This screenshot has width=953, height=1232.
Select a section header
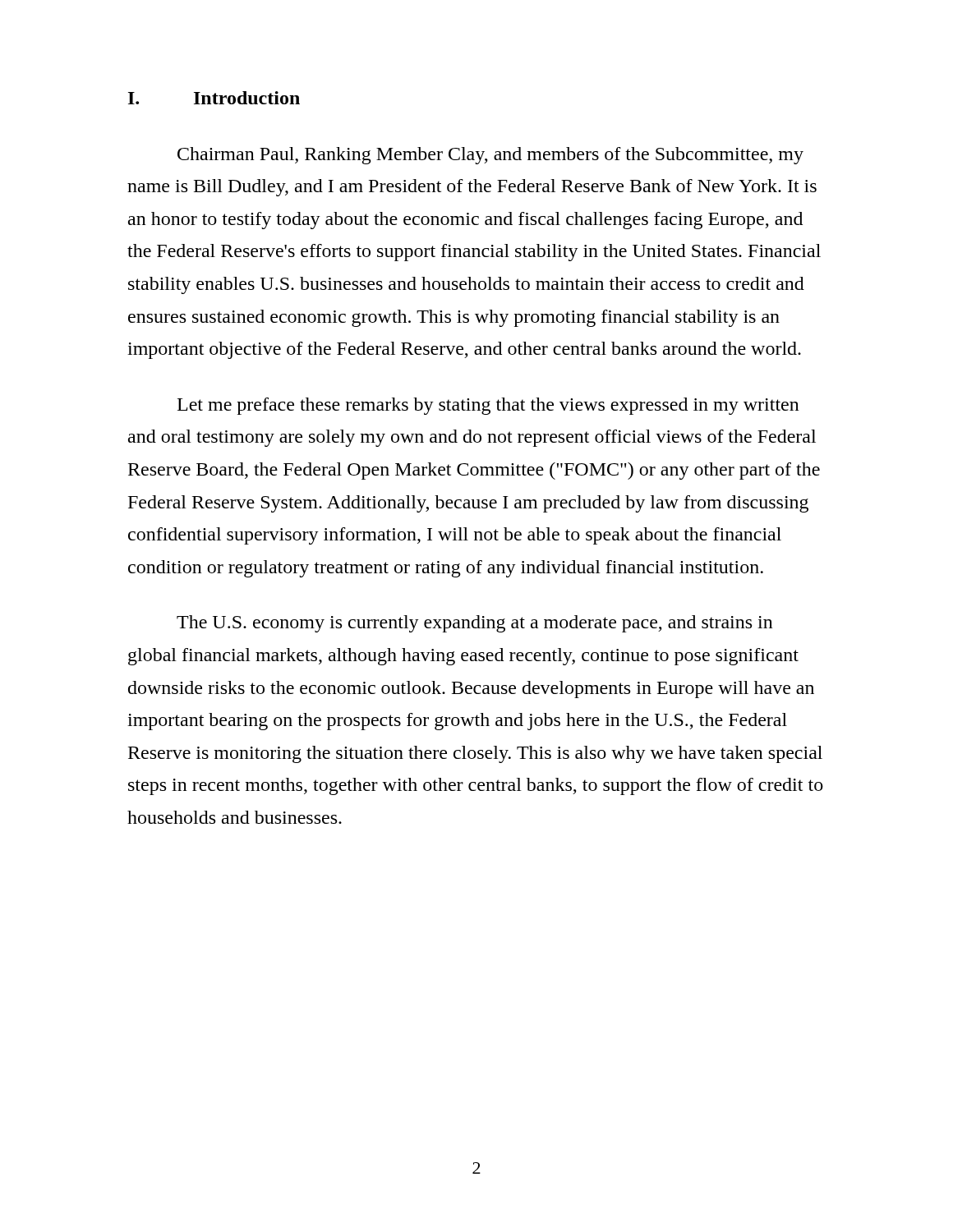(x=214, y=98)
